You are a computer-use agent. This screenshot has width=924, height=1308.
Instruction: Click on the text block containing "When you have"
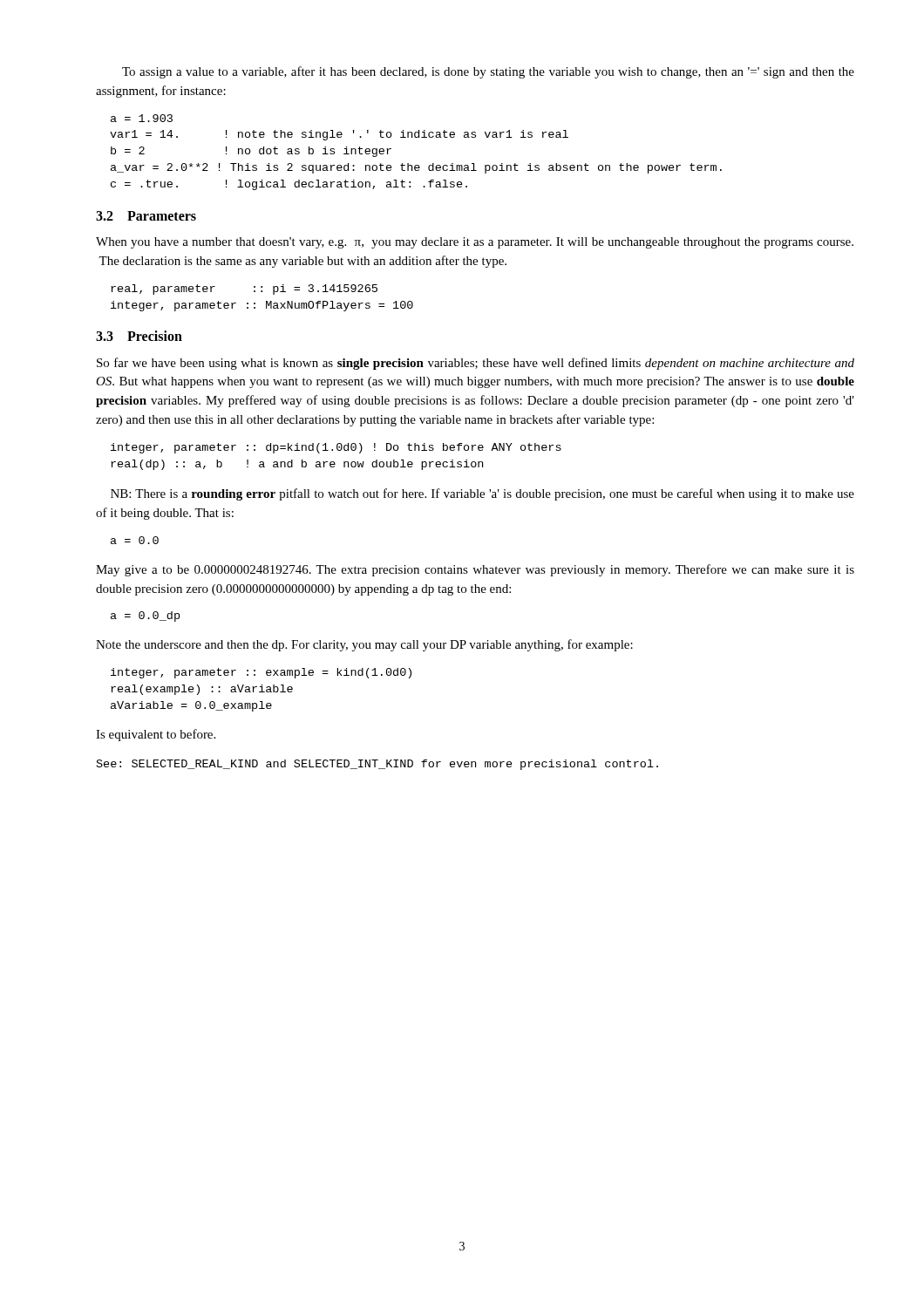(475, 252)
